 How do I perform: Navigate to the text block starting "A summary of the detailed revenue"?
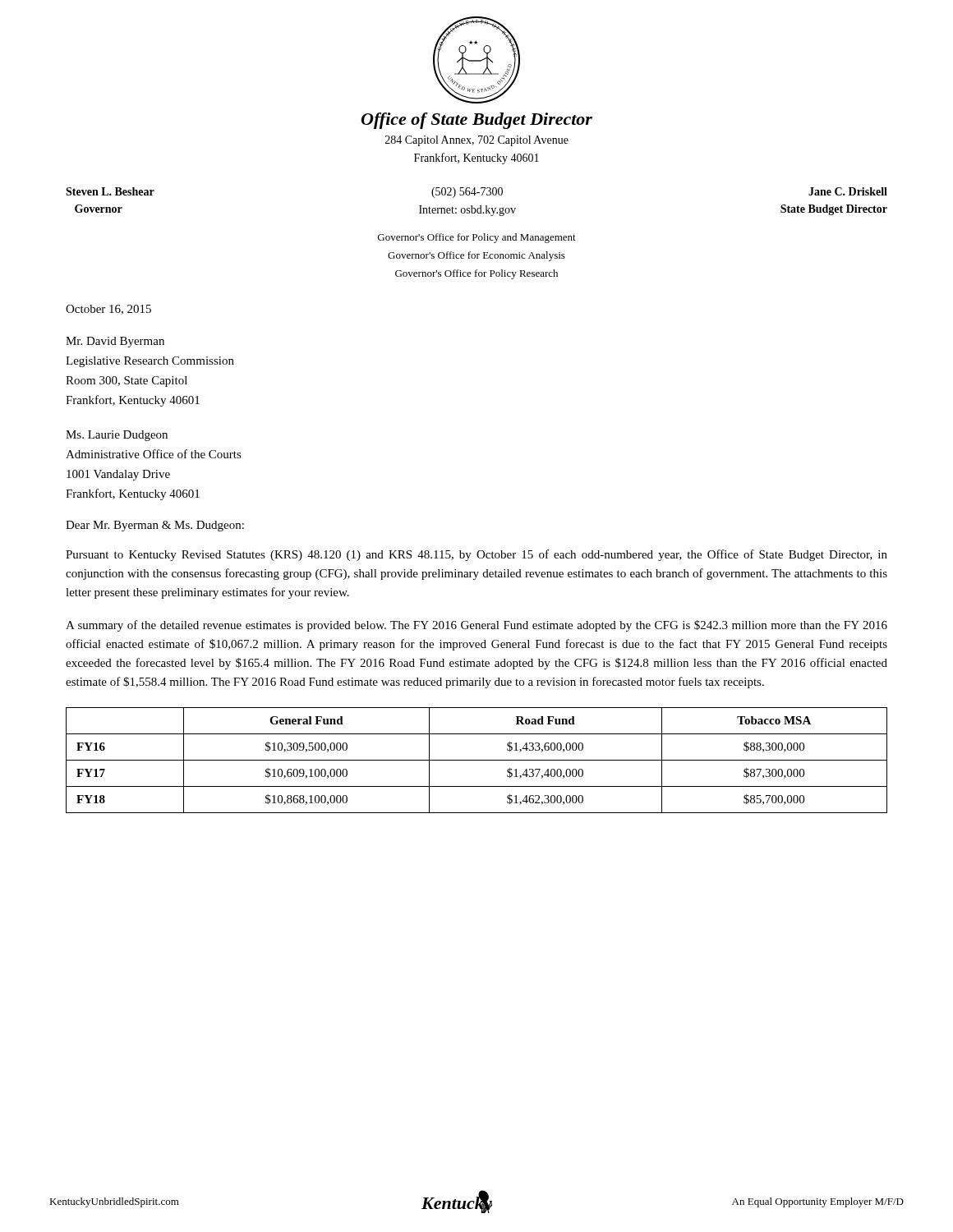476,653
